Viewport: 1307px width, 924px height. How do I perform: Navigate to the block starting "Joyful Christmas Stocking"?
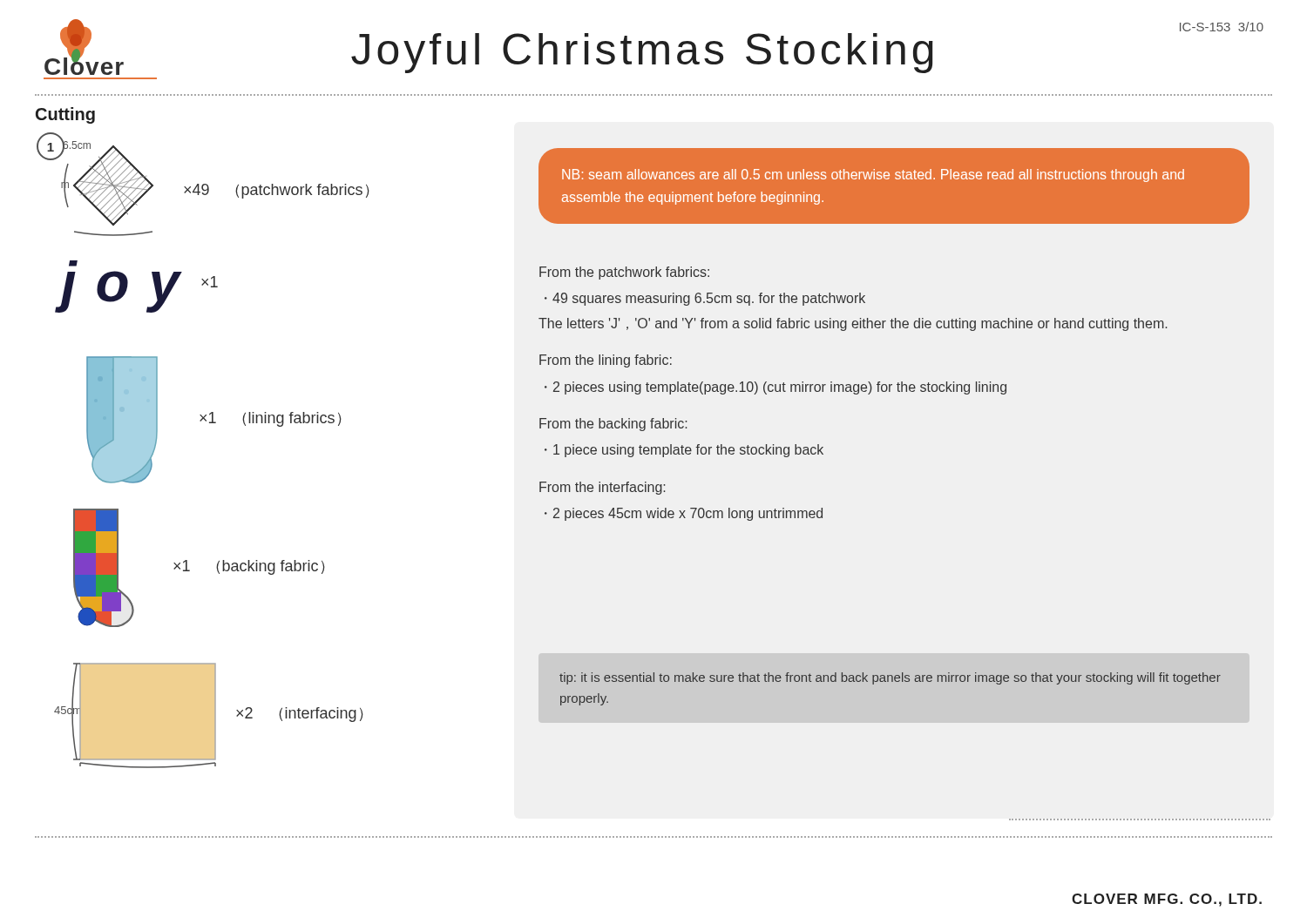tap(645, 50)
